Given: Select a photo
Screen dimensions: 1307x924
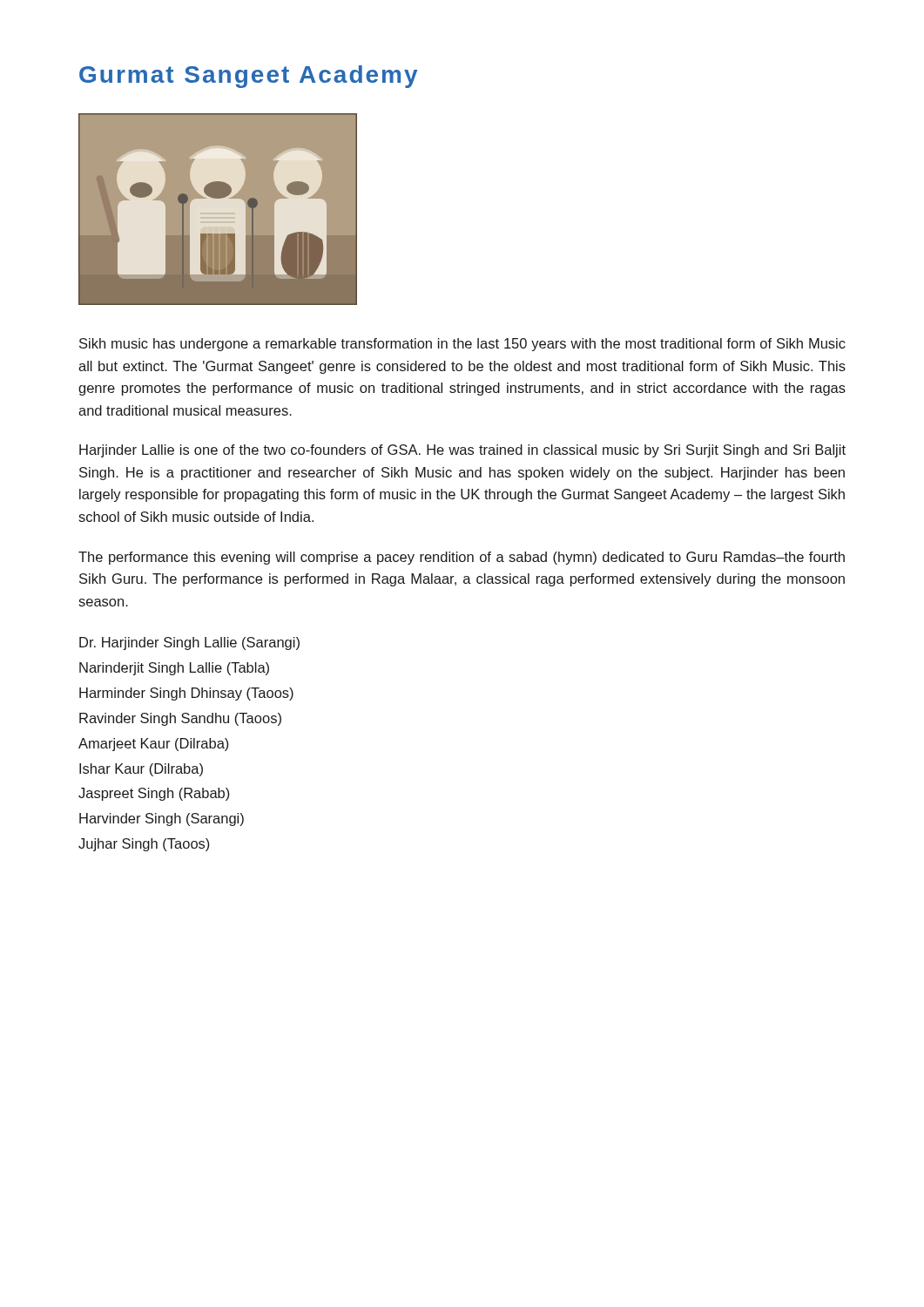Looking at the screenshot, I should pyautogui.click(x=462, y=209).
